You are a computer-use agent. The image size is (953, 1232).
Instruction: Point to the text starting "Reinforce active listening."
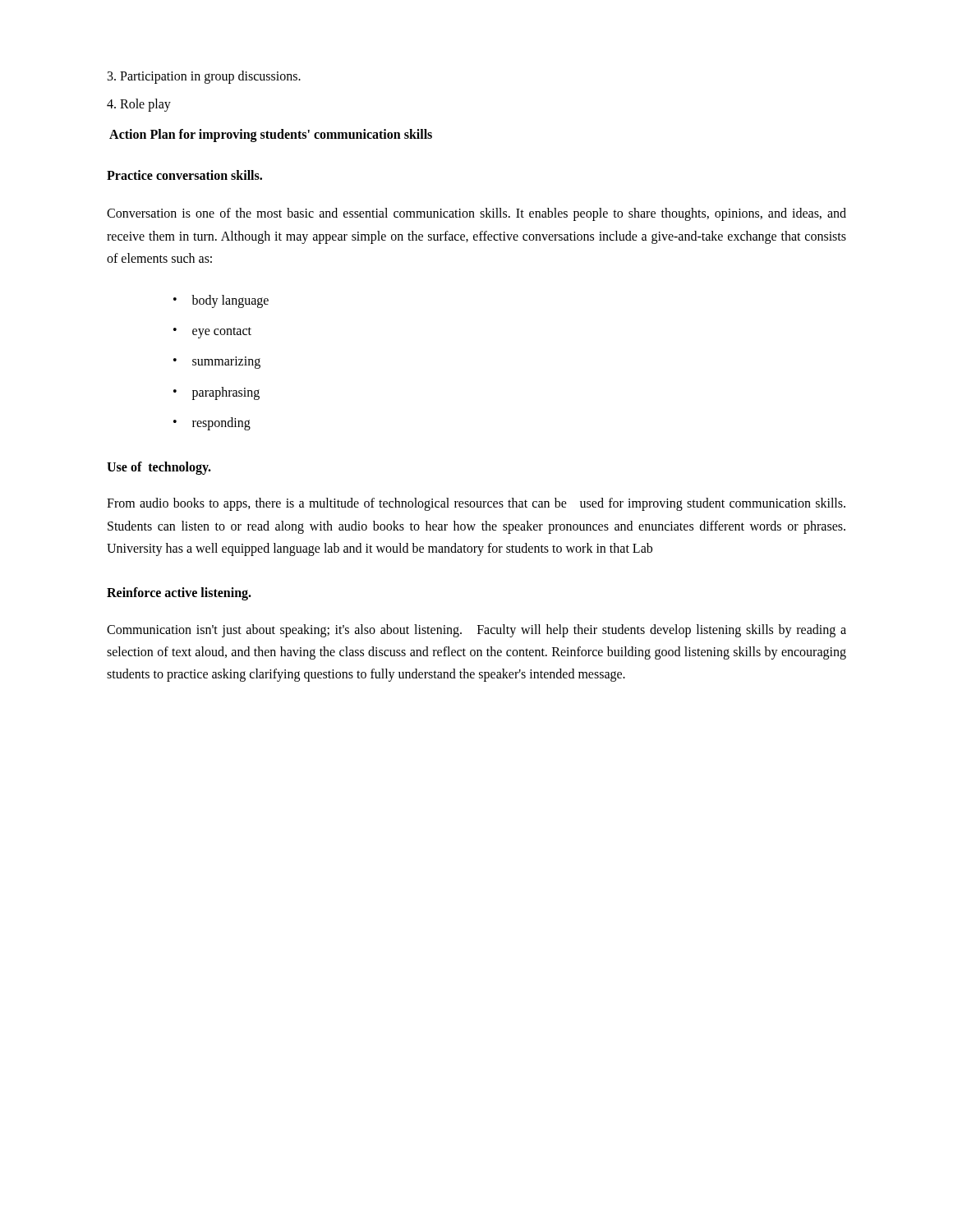tap(179, 593)
